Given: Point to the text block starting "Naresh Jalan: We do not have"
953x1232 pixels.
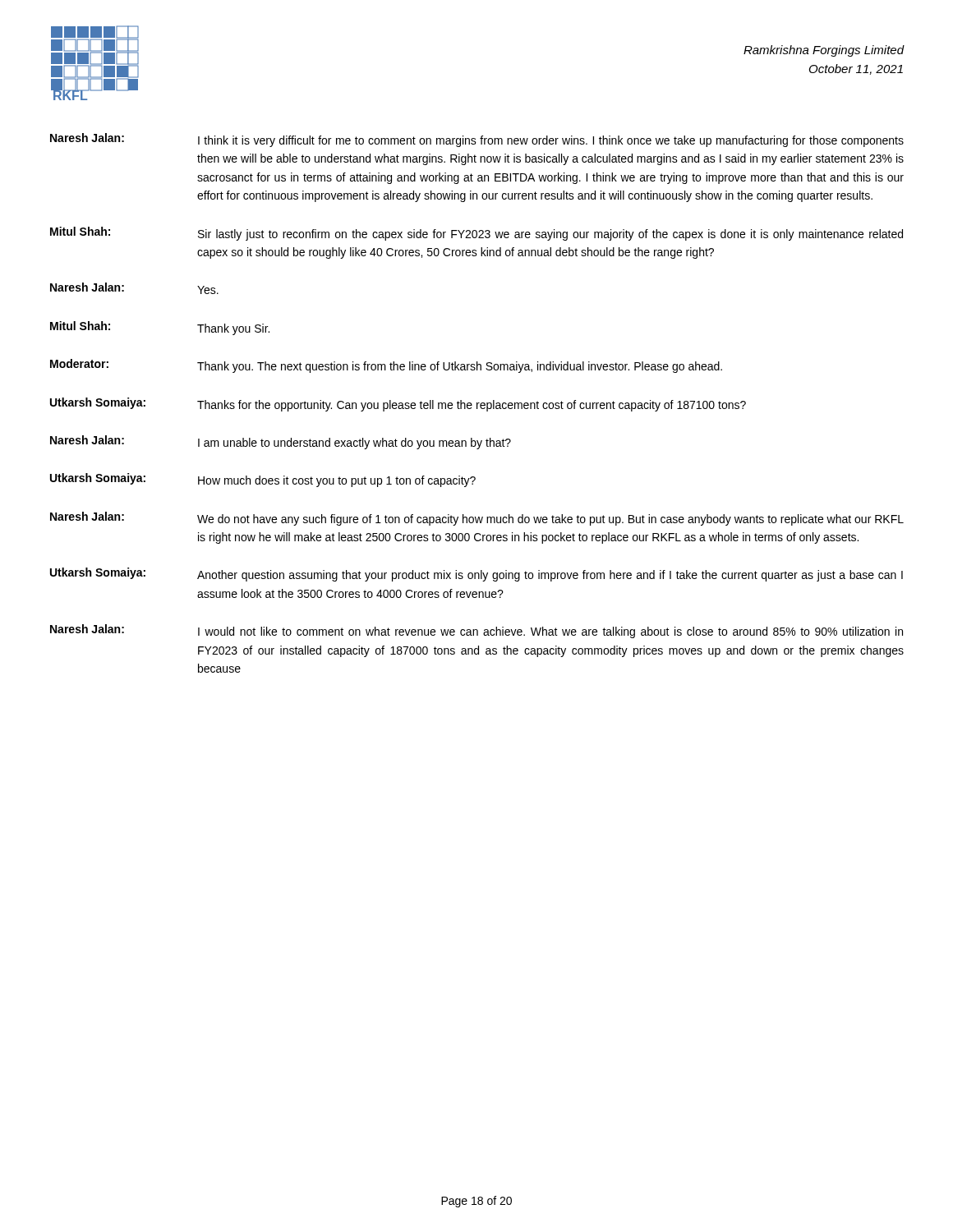Looking at the screenshot, I should [476, 528].
